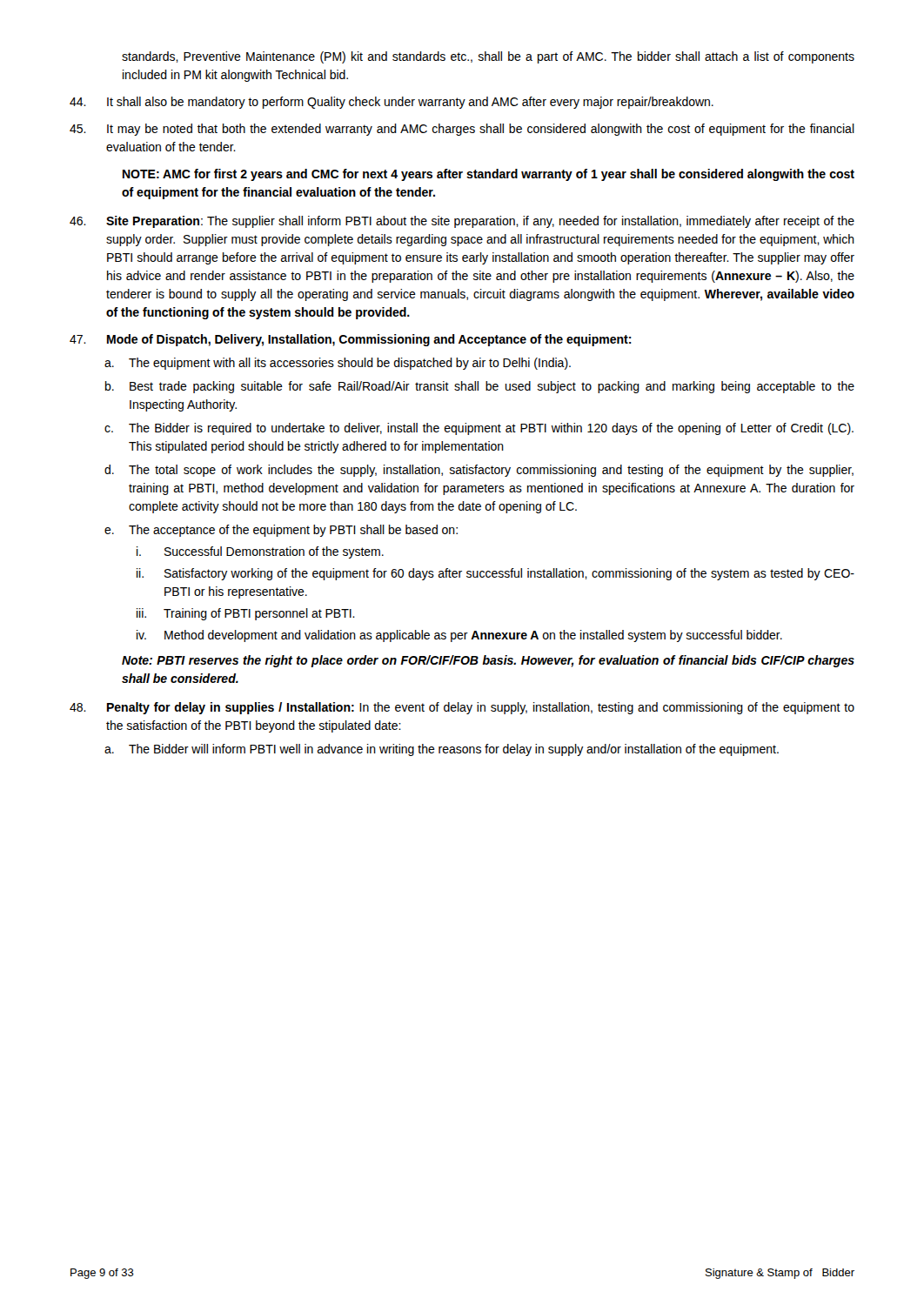The width and height of the screenshot is (924, 1305).
Task: Select the region starting "a. The Bidder will inform PBTI well"
Action: [479, 749]
